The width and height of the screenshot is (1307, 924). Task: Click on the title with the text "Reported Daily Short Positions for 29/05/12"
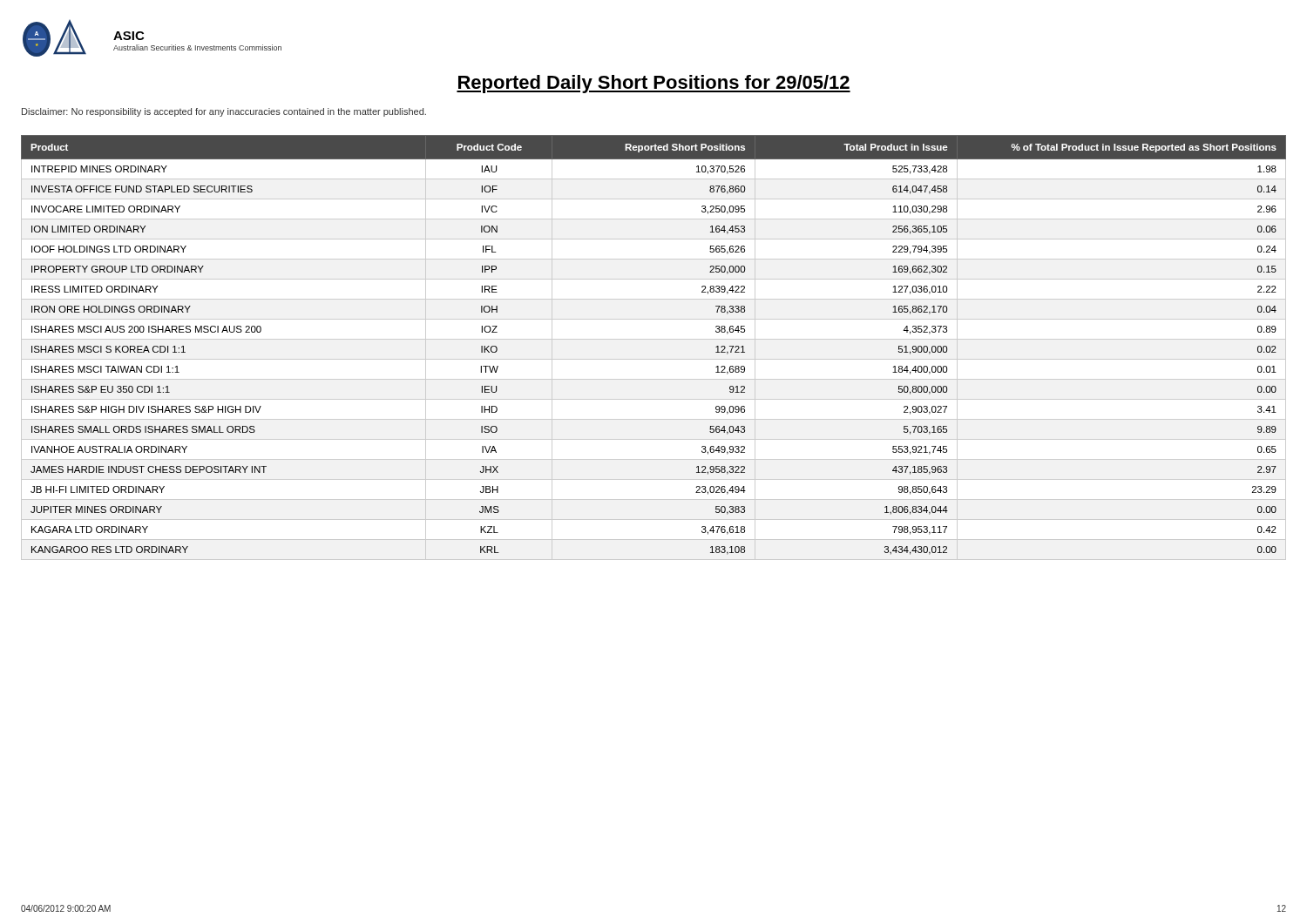click(x=654, y=83)
